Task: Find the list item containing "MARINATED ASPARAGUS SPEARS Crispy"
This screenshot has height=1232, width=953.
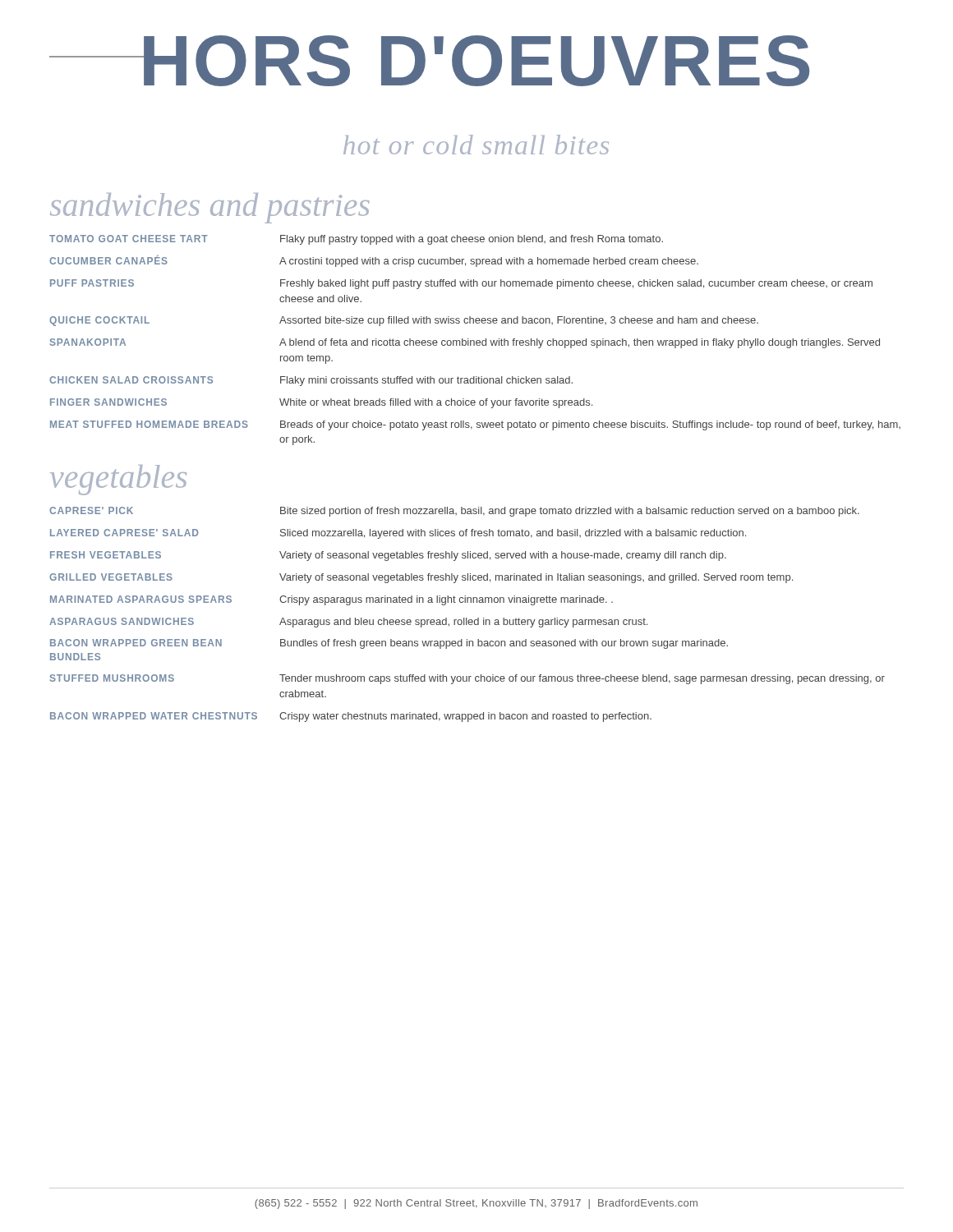Action: coord(476,600)
